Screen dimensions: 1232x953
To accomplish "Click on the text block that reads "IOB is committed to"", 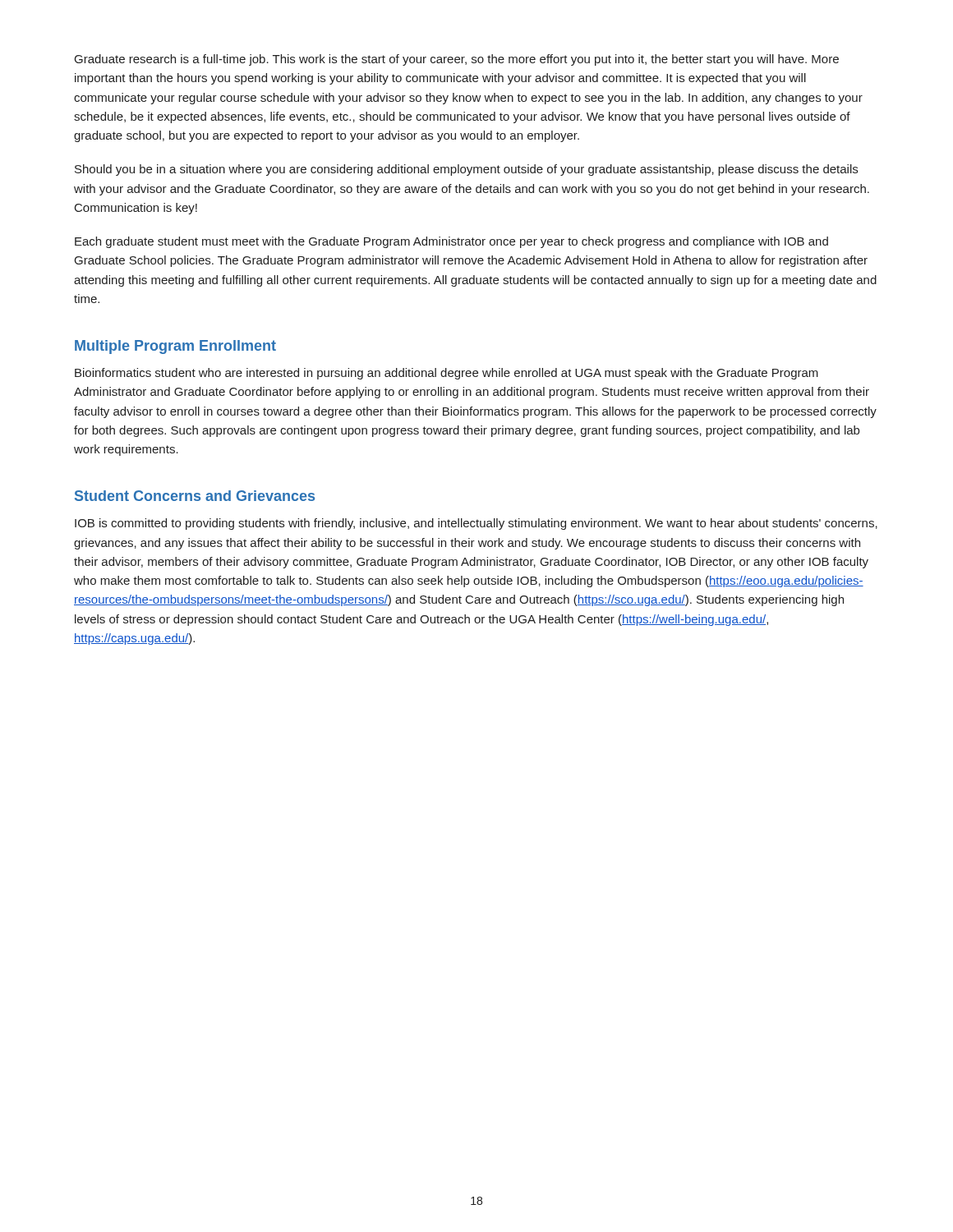I will point(476,580).
